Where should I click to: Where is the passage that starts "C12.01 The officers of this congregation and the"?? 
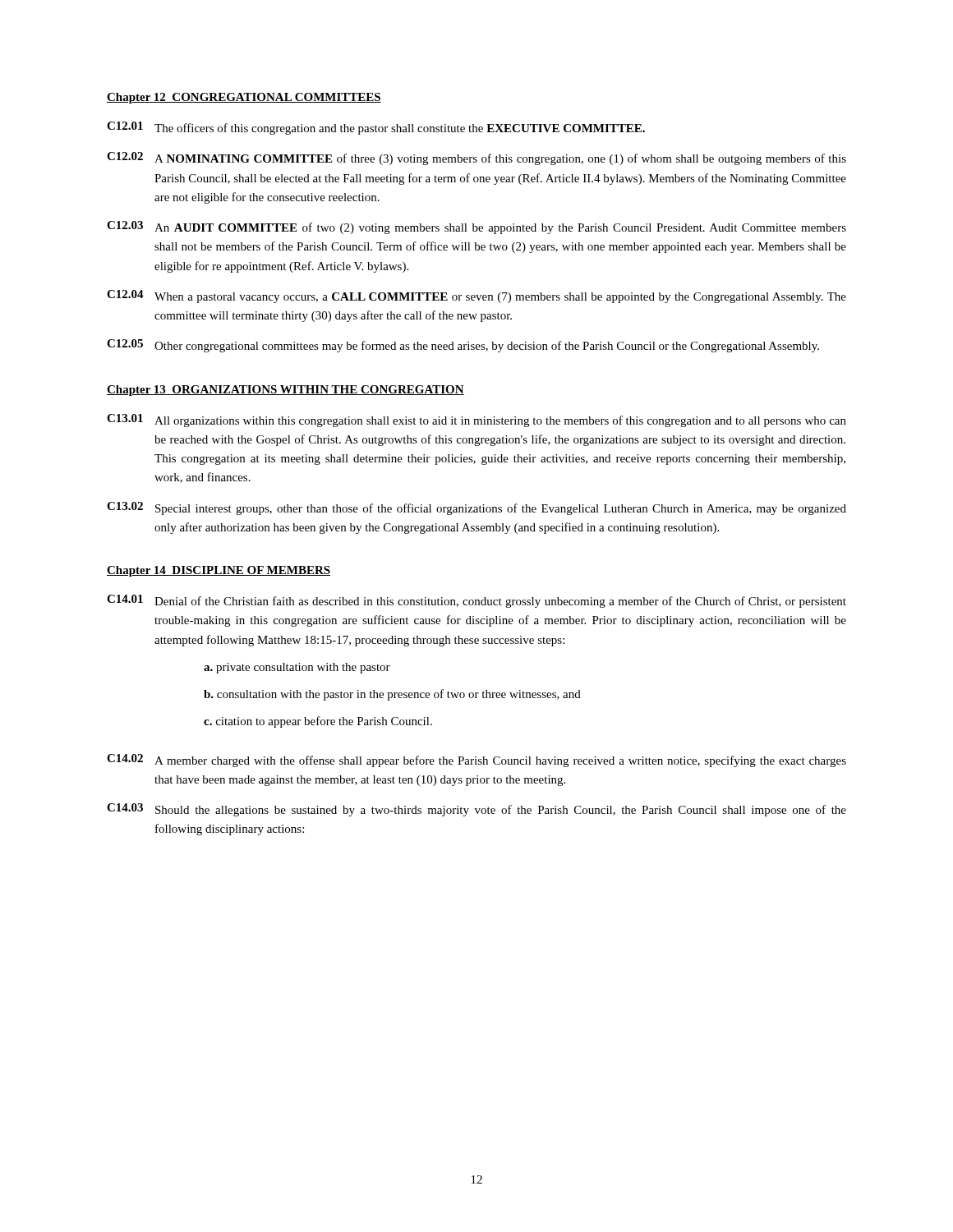[376, 129]
